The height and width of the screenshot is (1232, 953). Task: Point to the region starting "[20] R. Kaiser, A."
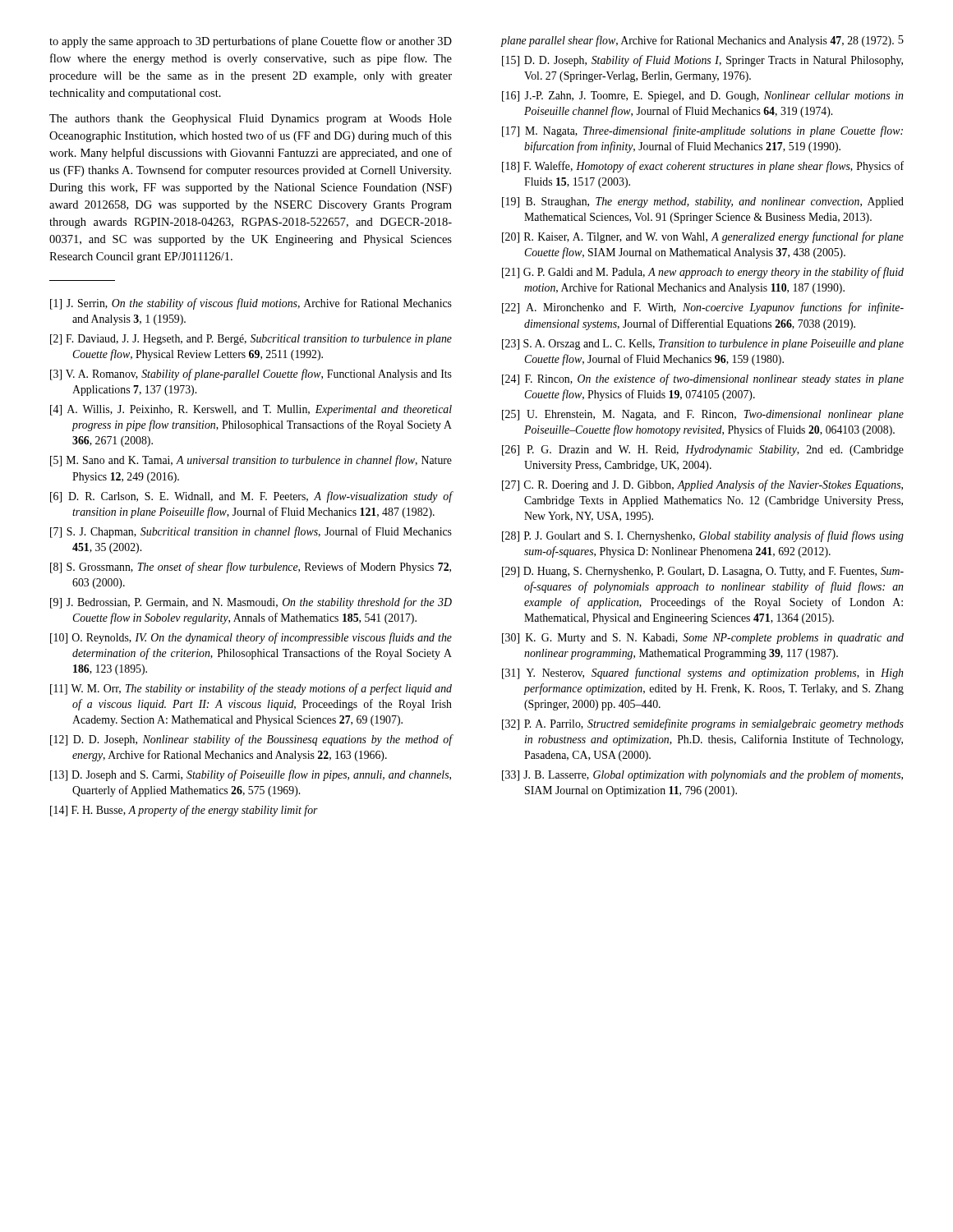(x=702, y=245)
